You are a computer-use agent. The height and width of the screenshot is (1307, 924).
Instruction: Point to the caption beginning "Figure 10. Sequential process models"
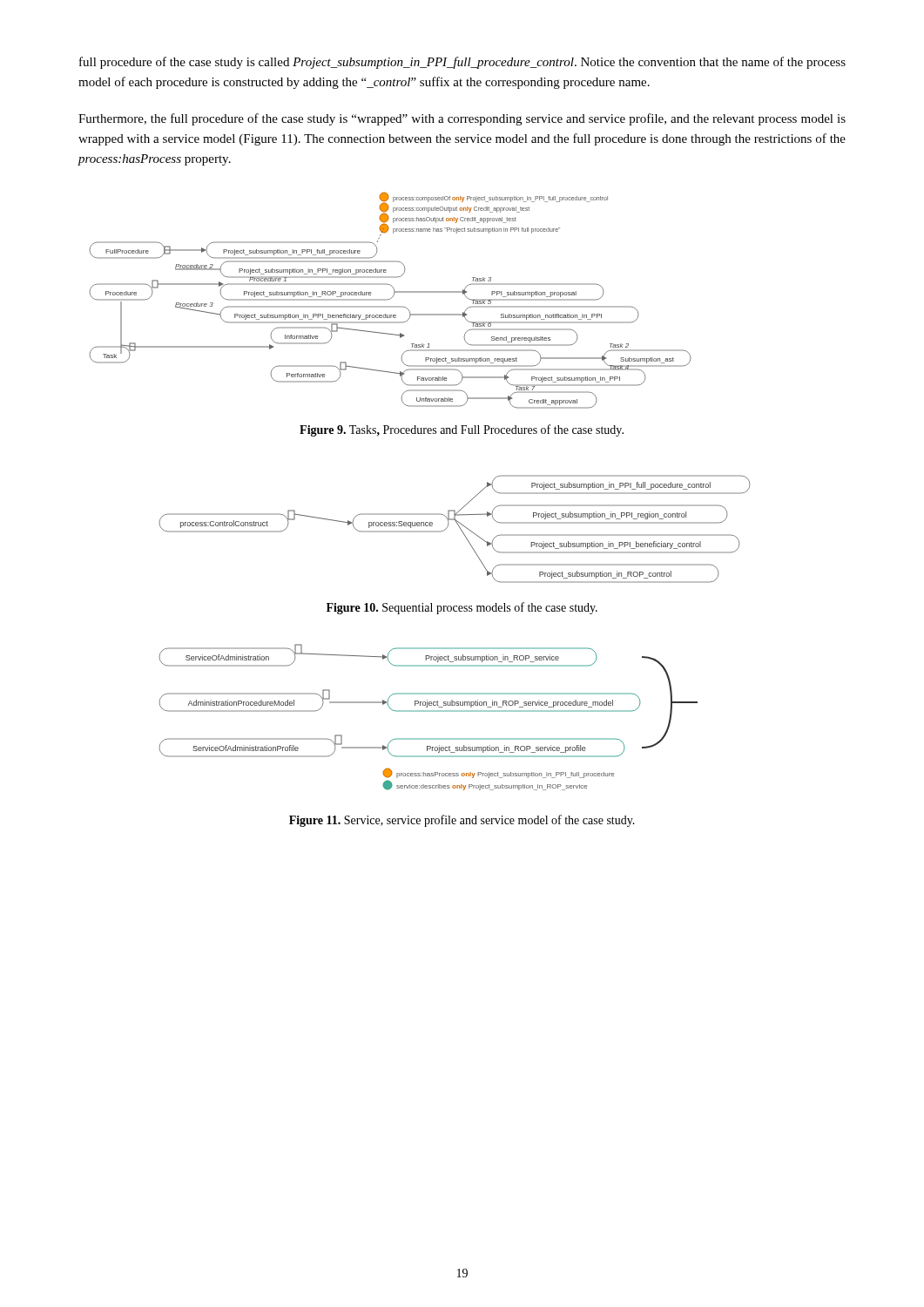[462, 608]
